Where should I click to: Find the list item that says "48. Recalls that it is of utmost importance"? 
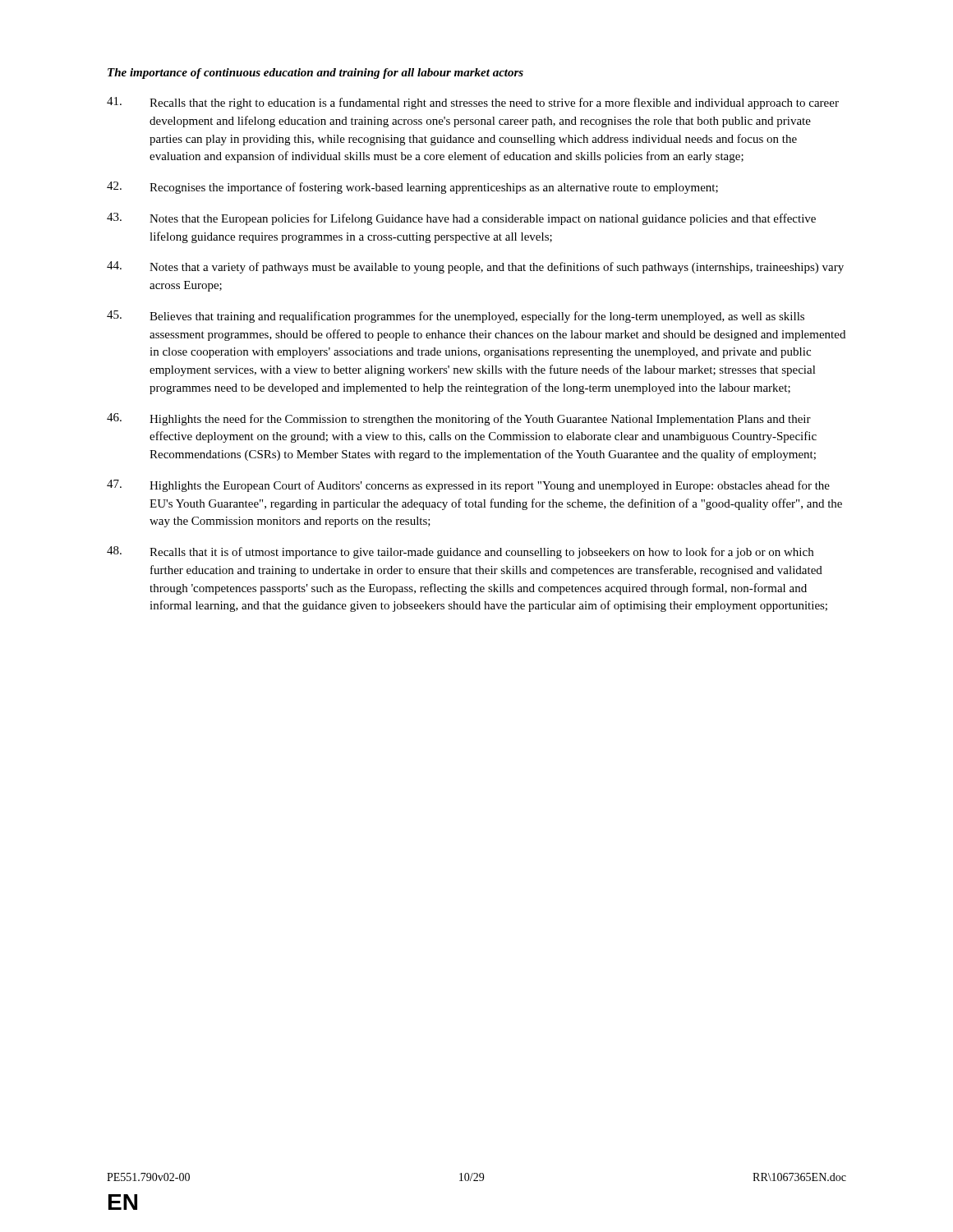[x=476, y=579]
